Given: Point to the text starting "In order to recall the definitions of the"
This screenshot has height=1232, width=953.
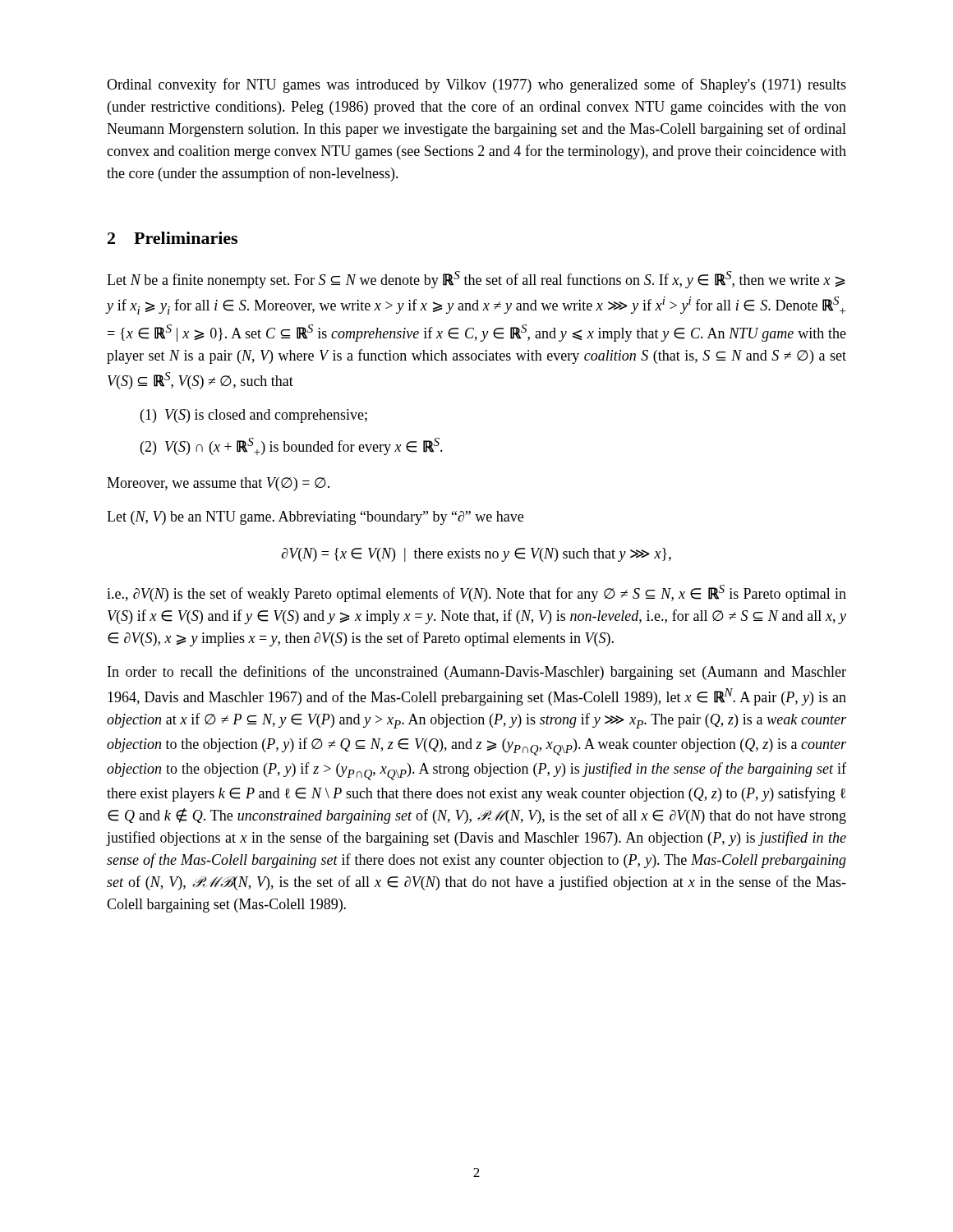Looking at the screenshot, I should pyautogui.click(x=476, y=788).
